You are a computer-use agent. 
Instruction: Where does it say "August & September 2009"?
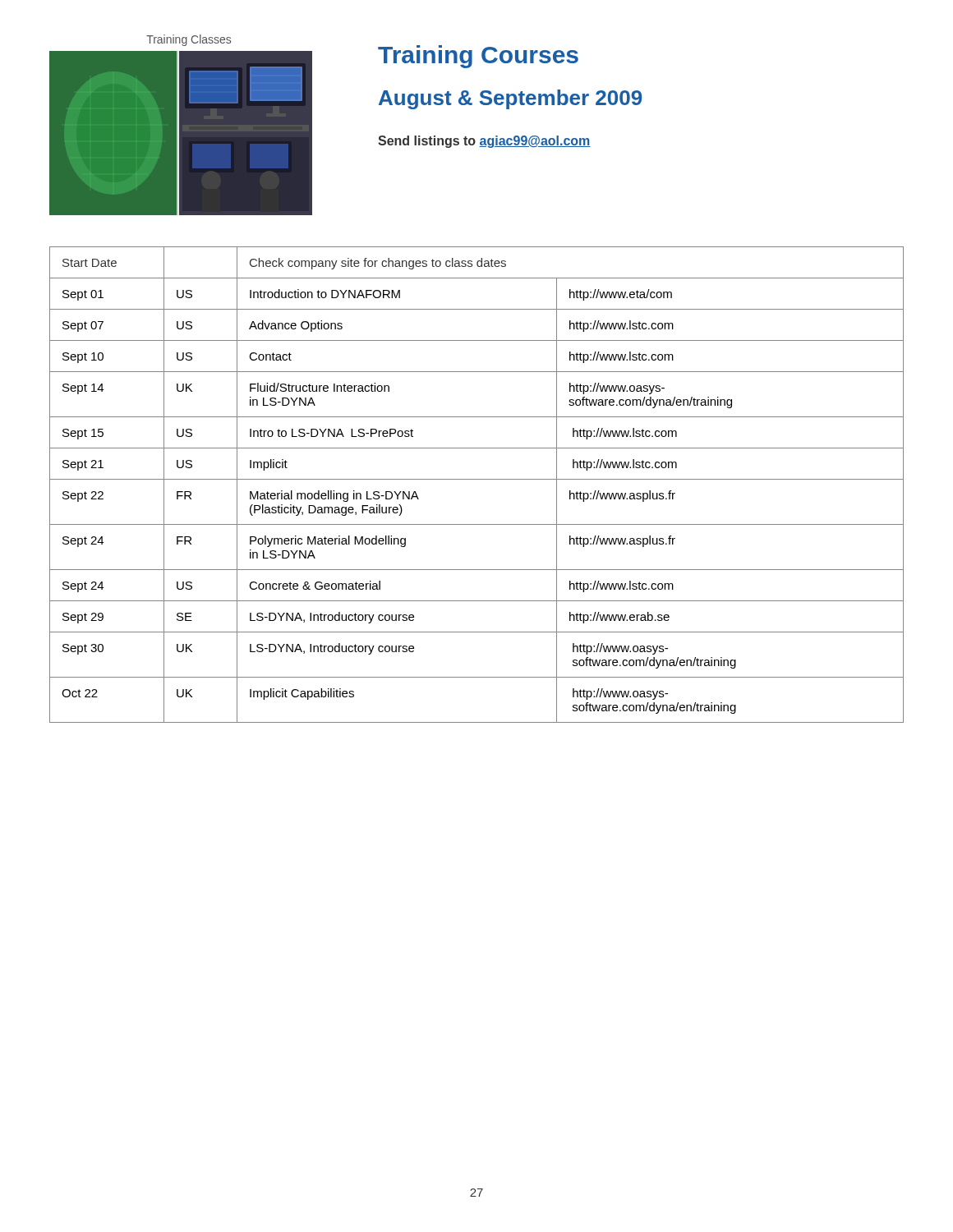coord(510,98)
